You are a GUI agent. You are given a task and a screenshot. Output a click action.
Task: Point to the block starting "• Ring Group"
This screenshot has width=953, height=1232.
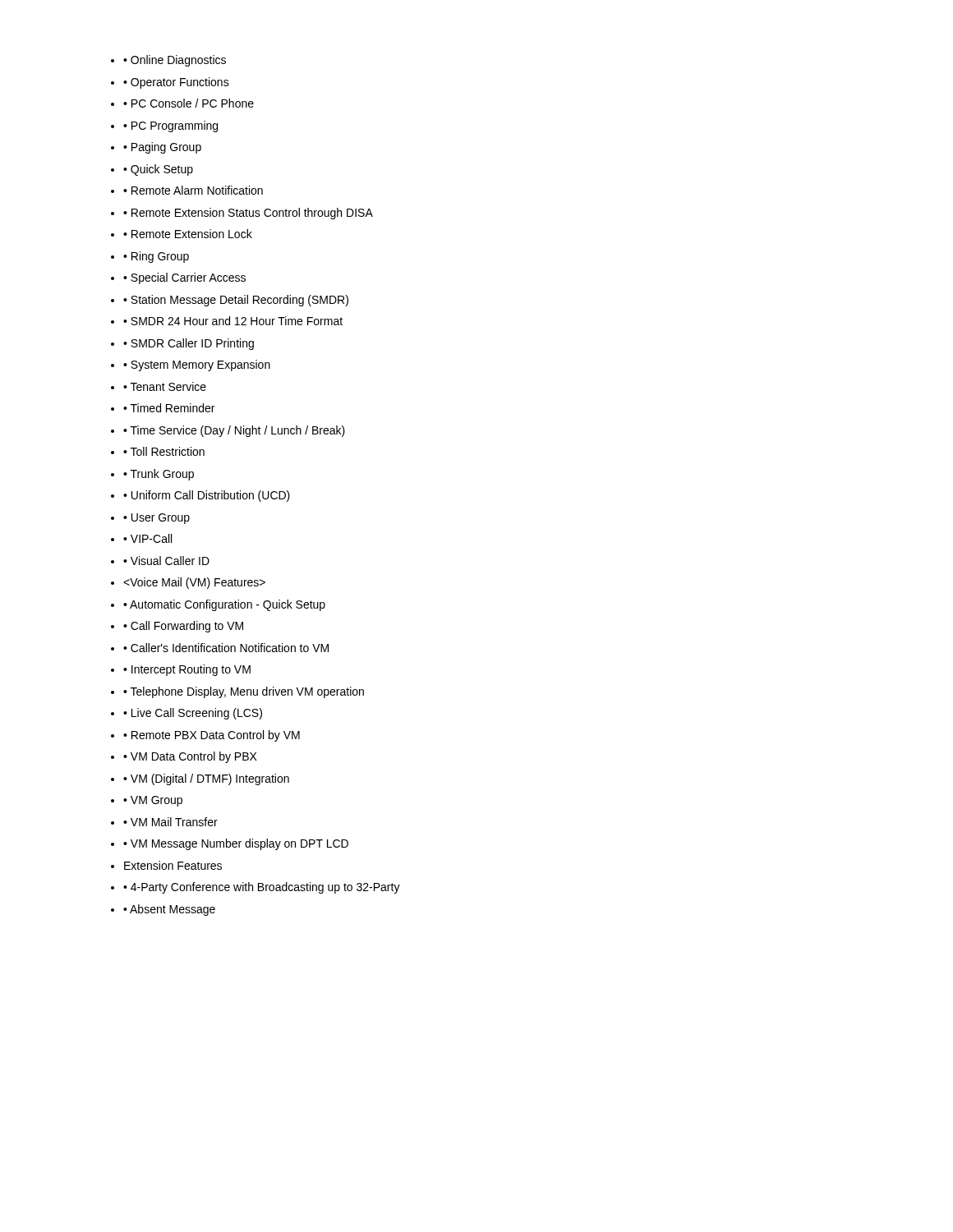pyautogui.click(x=156, y=256)
